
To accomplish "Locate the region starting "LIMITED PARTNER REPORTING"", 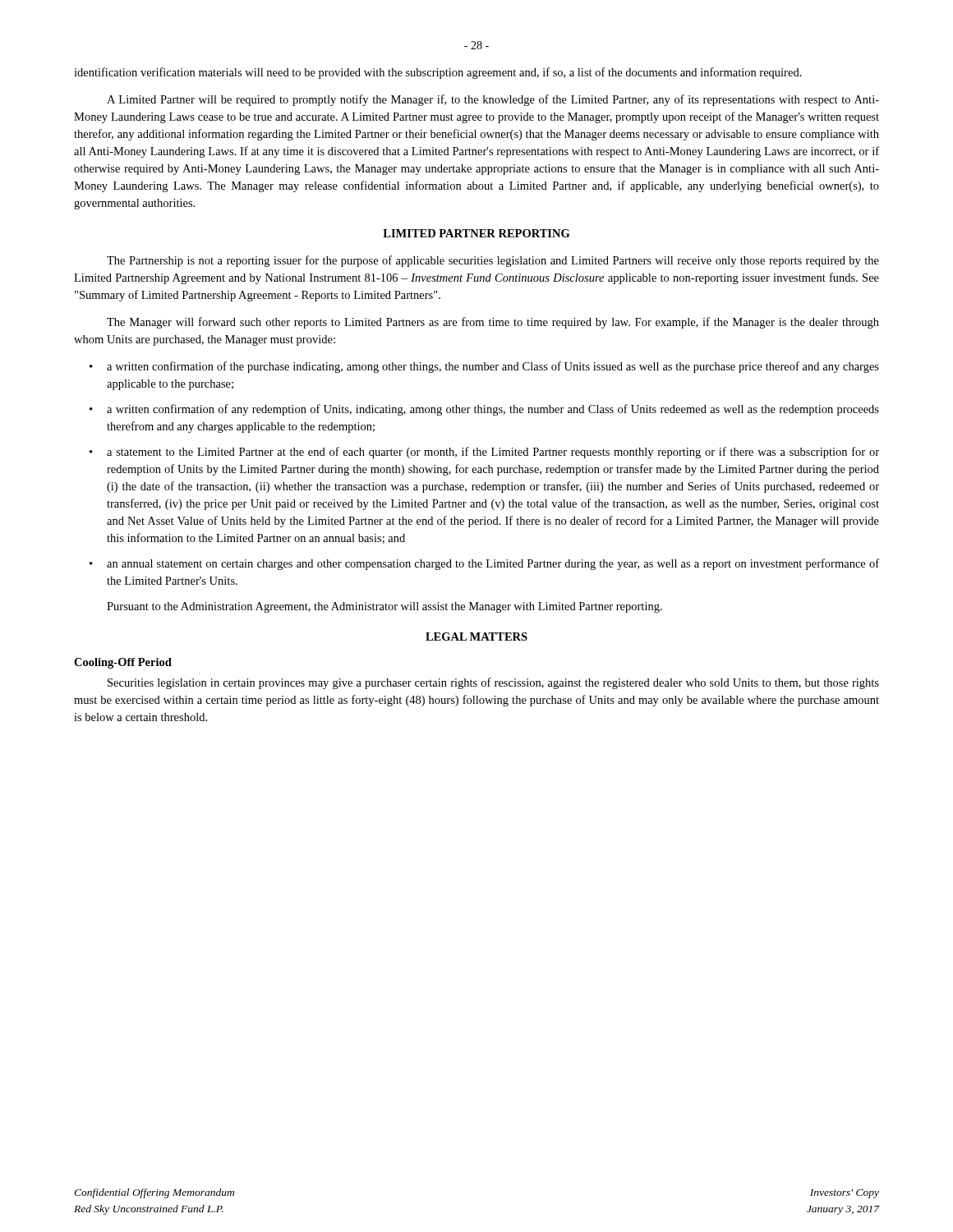I will pos(476,233).
